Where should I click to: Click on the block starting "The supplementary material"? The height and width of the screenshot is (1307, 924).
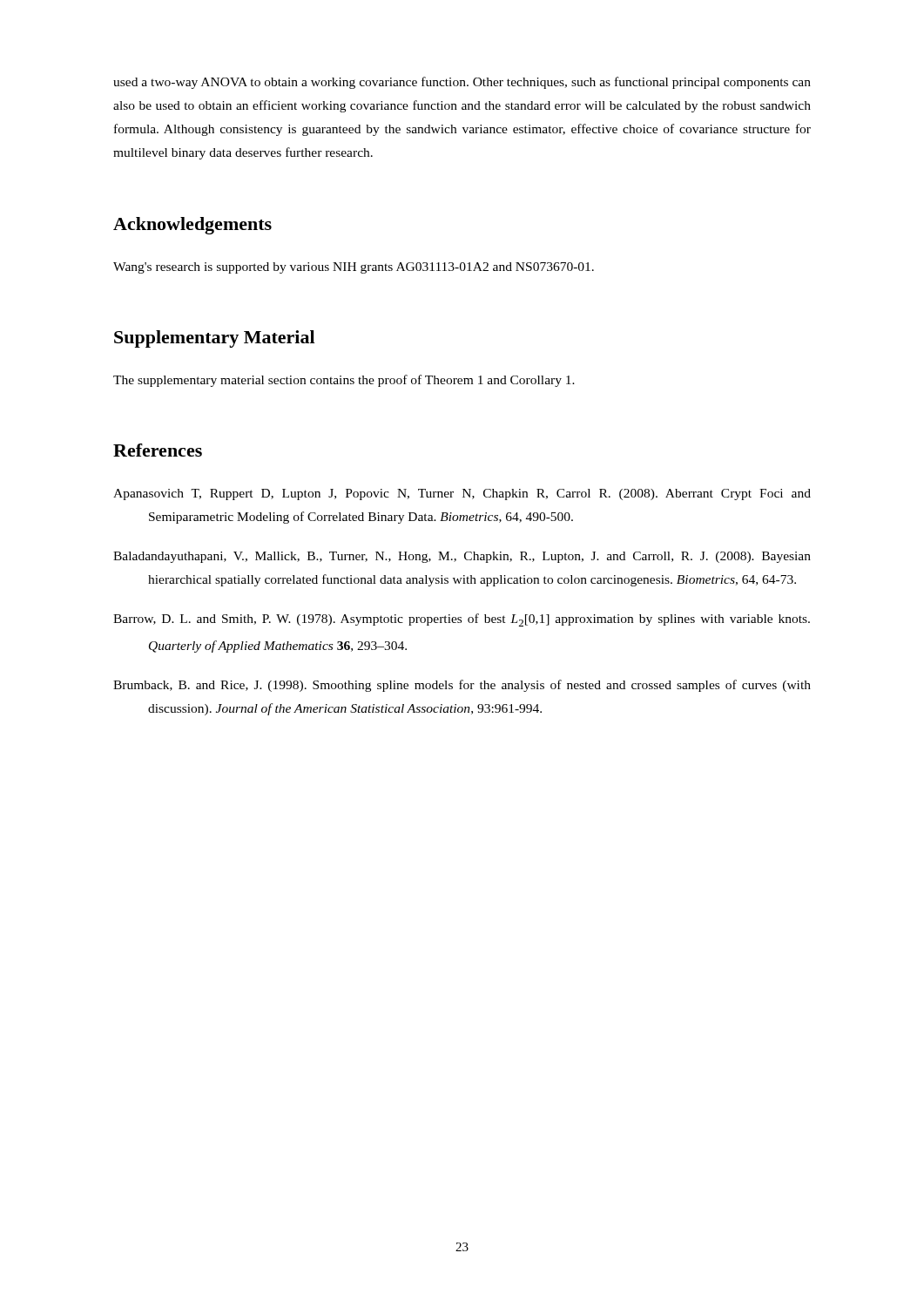click(344, 379)
